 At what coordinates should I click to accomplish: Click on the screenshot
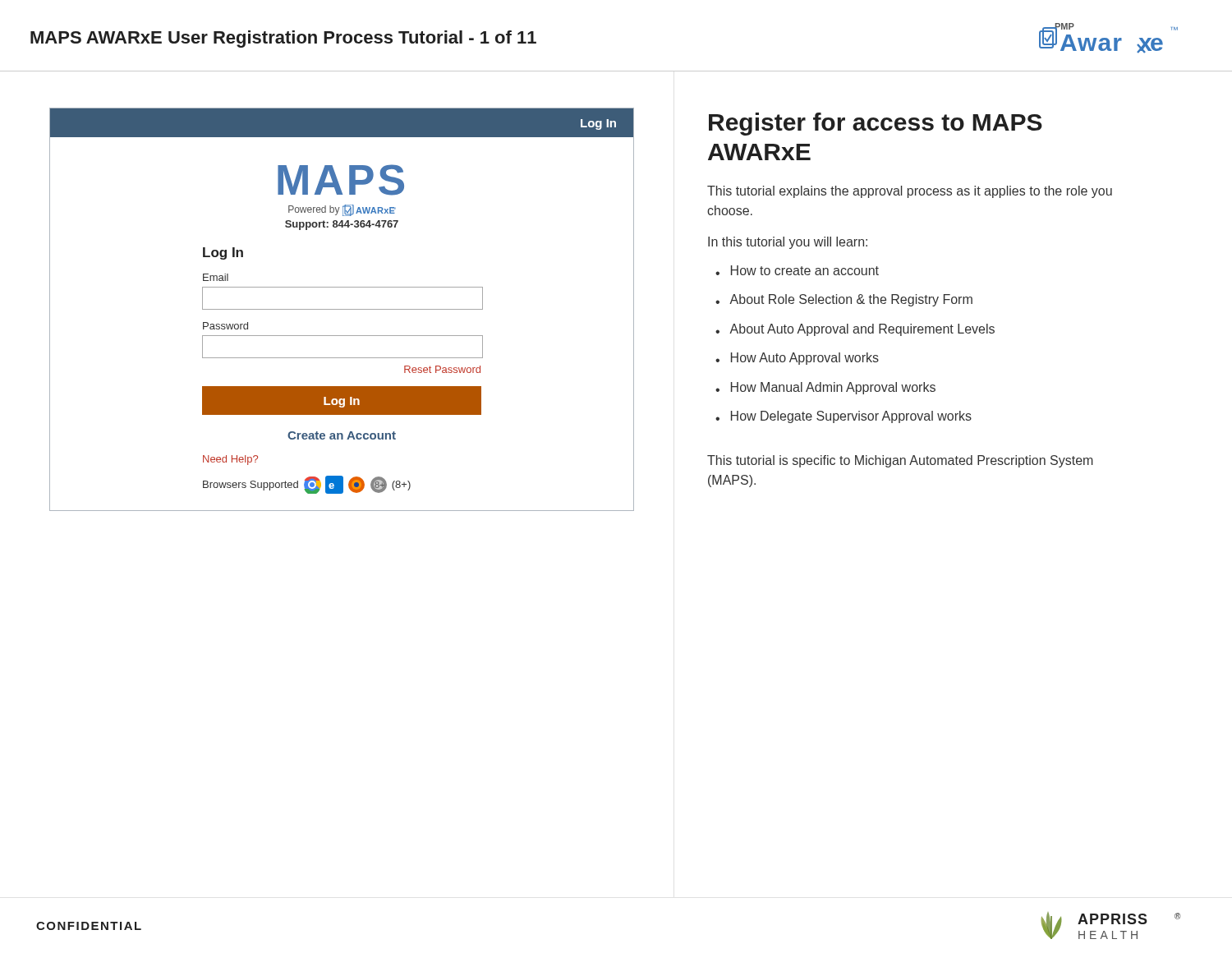coord(342,309)
